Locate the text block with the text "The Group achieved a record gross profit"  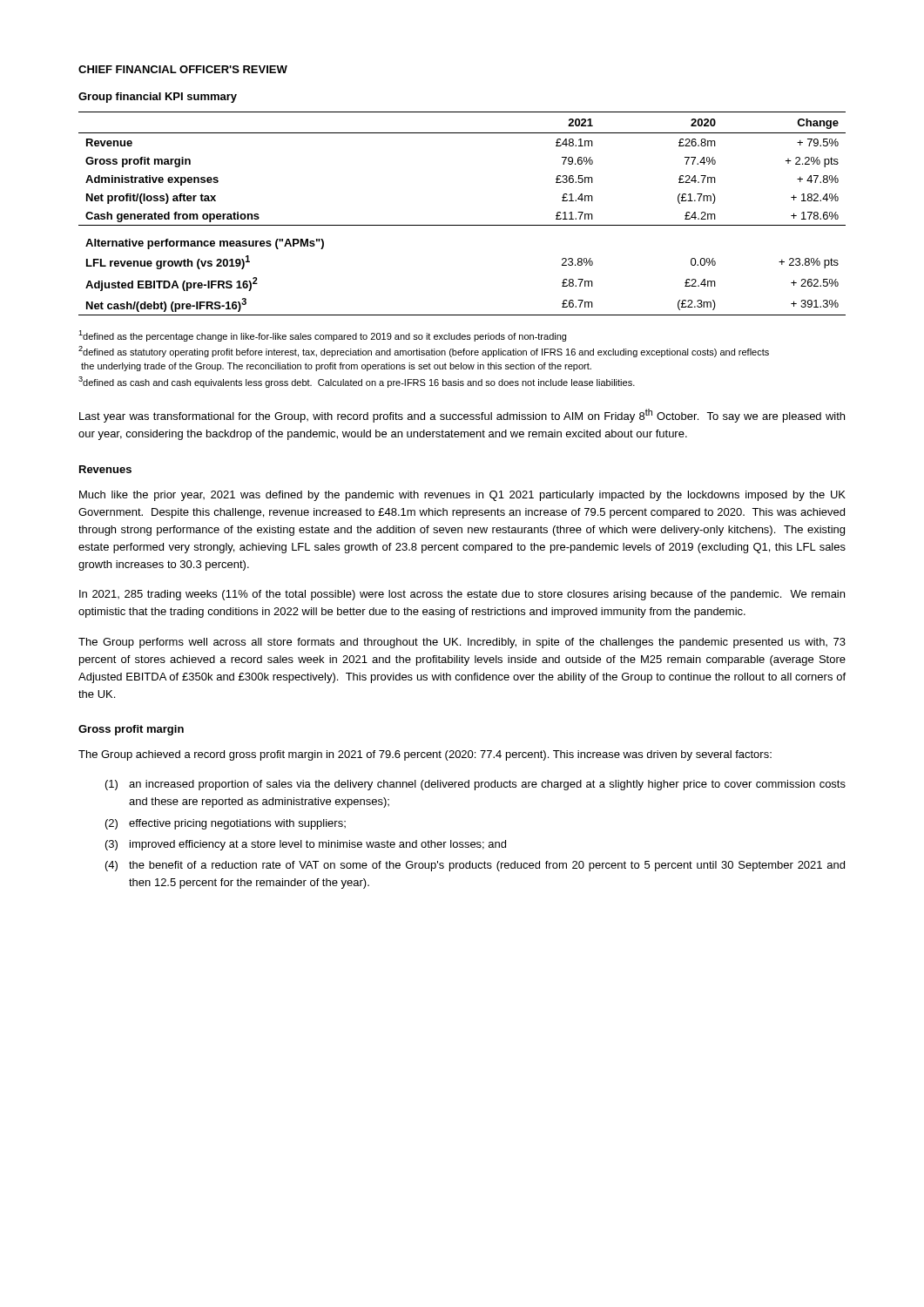pos(425,754)
